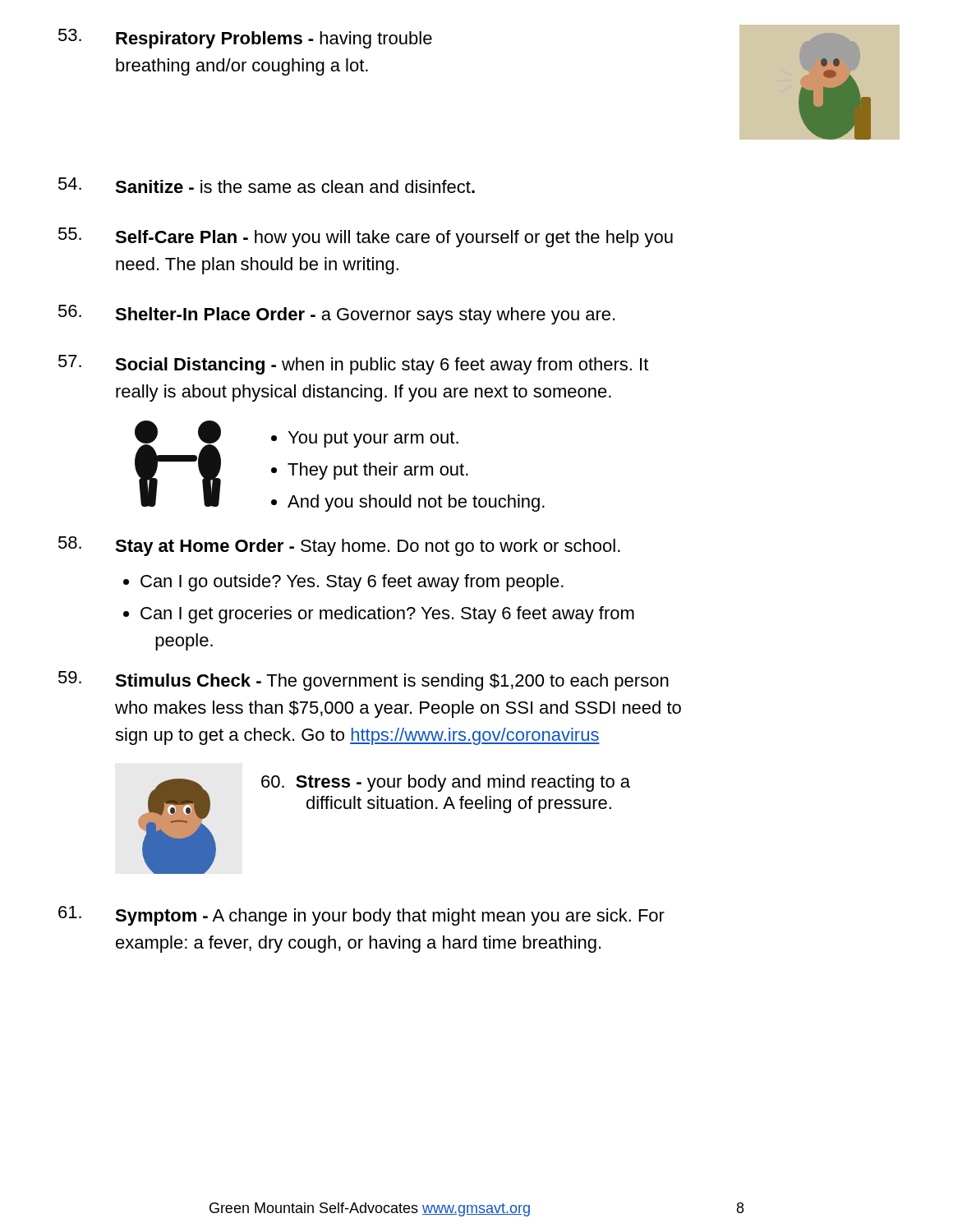The height and width of the screenshot is (1232, 953).
Task: Find the block on this page that starts "58. Stay at Home Order"
Action: coord(481,595)
